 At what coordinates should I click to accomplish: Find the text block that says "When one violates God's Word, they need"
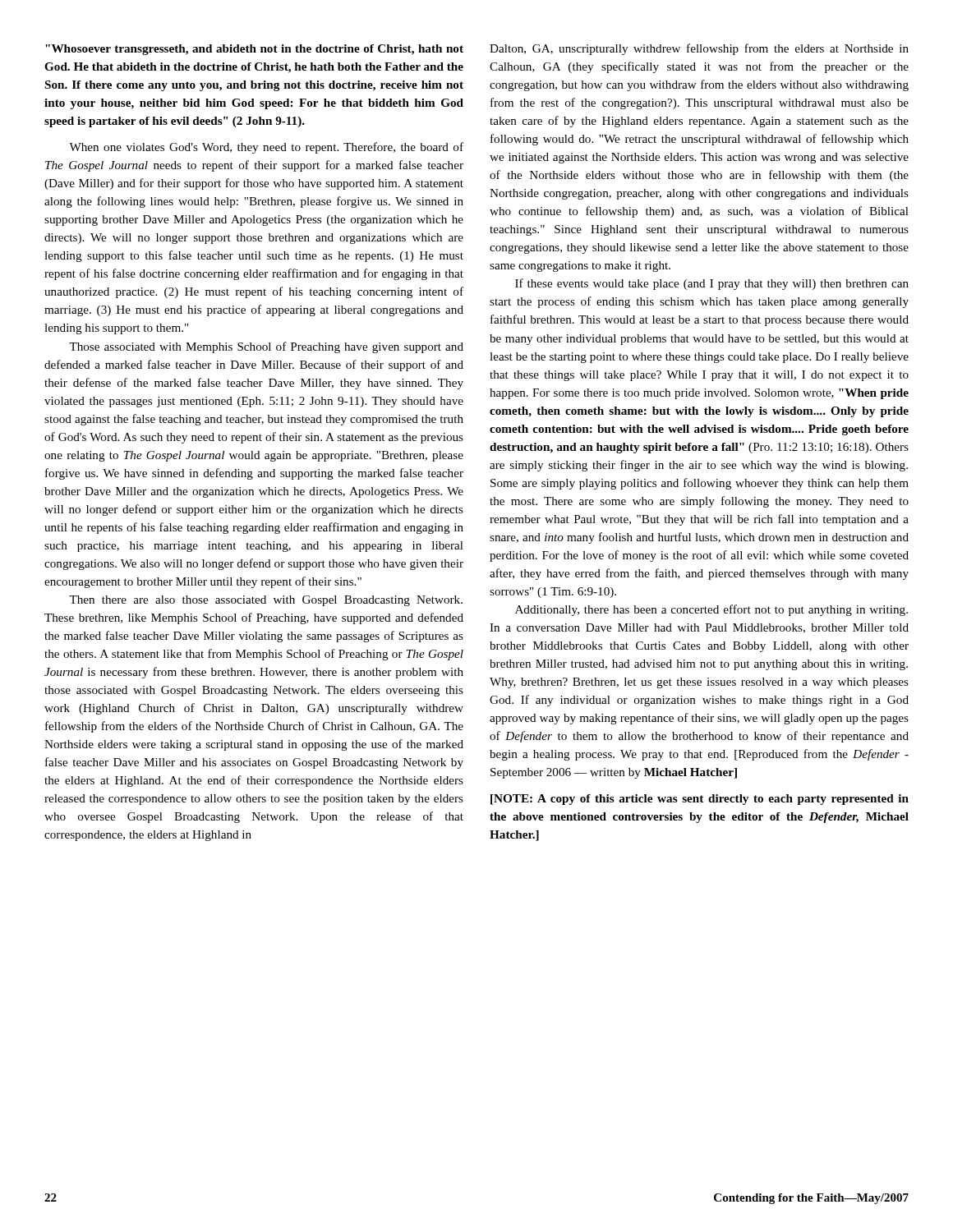pyautogui.click(x=254, y=238)
